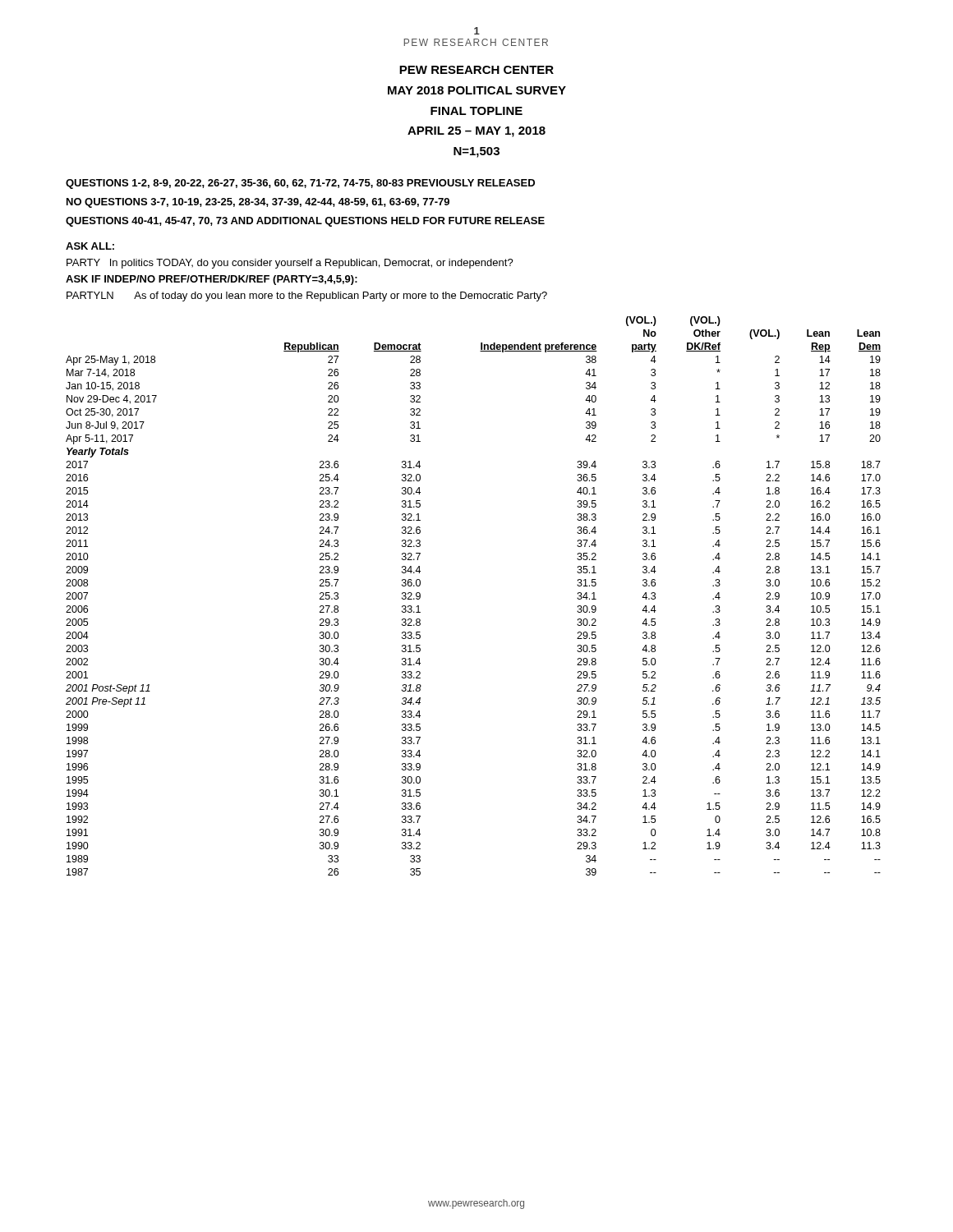
Task: Find the section header that reads "NO QUESTIONS 3-7, 10-19, 23-25,"
Action: click(x=258, y=201)
